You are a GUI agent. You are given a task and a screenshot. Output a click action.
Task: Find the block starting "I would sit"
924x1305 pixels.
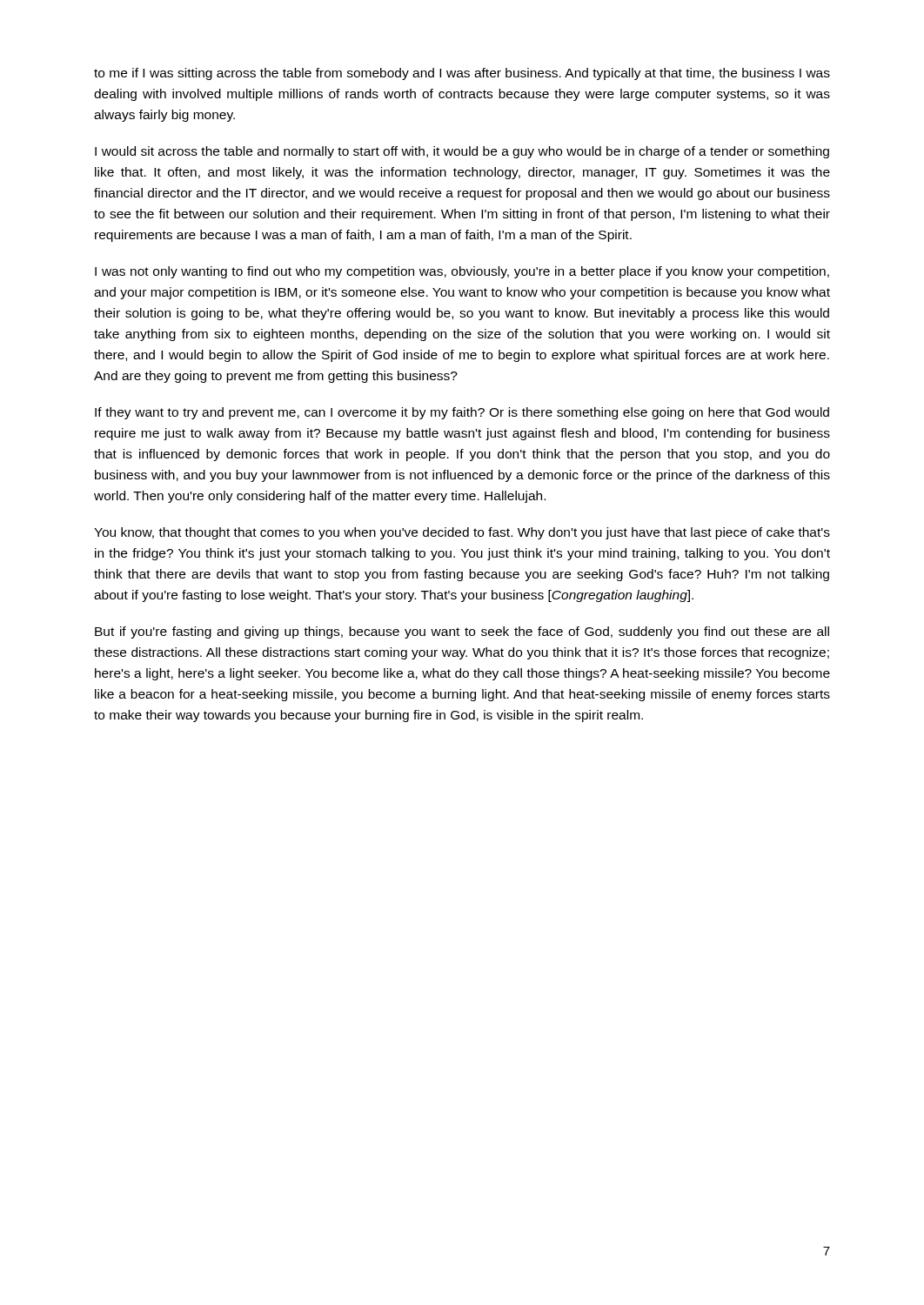click(x=462, y=193)
